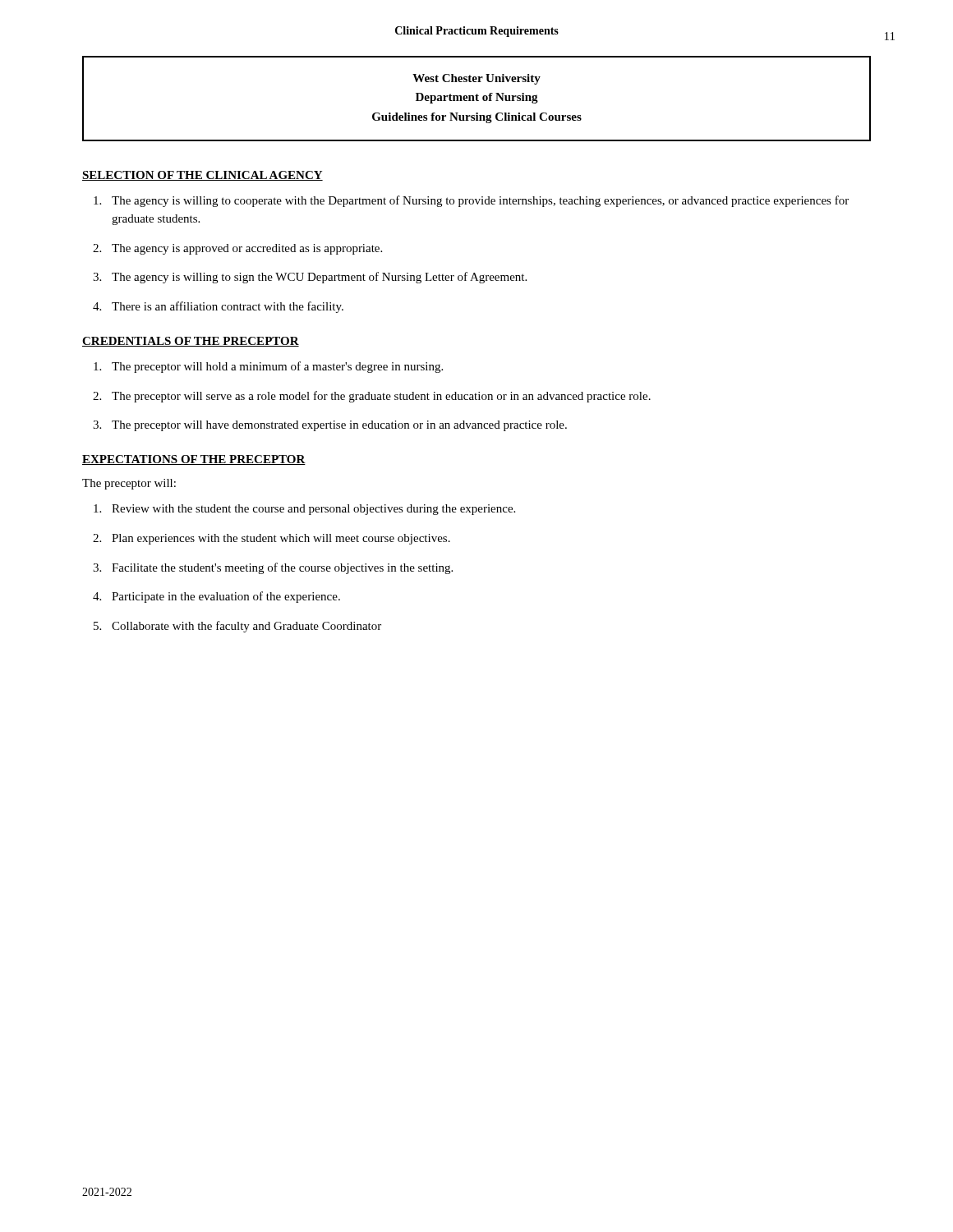The width and height of the screenshot is (953, 1232).
Task: Find the block on this page that starts "Facilitate the student's meeting of the course objectives"
Action: [283, 567]
